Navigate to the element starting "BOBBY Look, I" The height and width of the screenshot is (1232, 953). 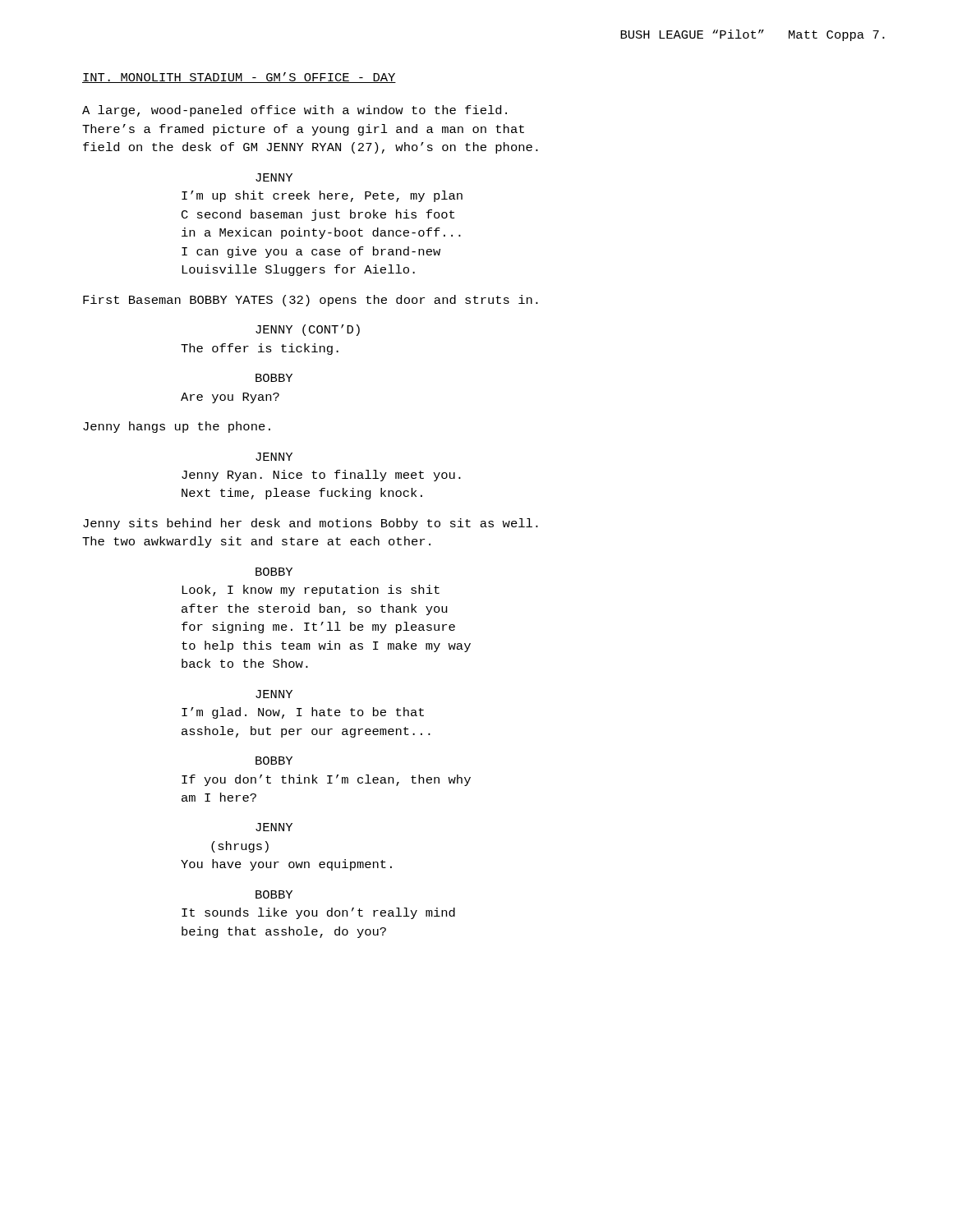tap(274, 572)
